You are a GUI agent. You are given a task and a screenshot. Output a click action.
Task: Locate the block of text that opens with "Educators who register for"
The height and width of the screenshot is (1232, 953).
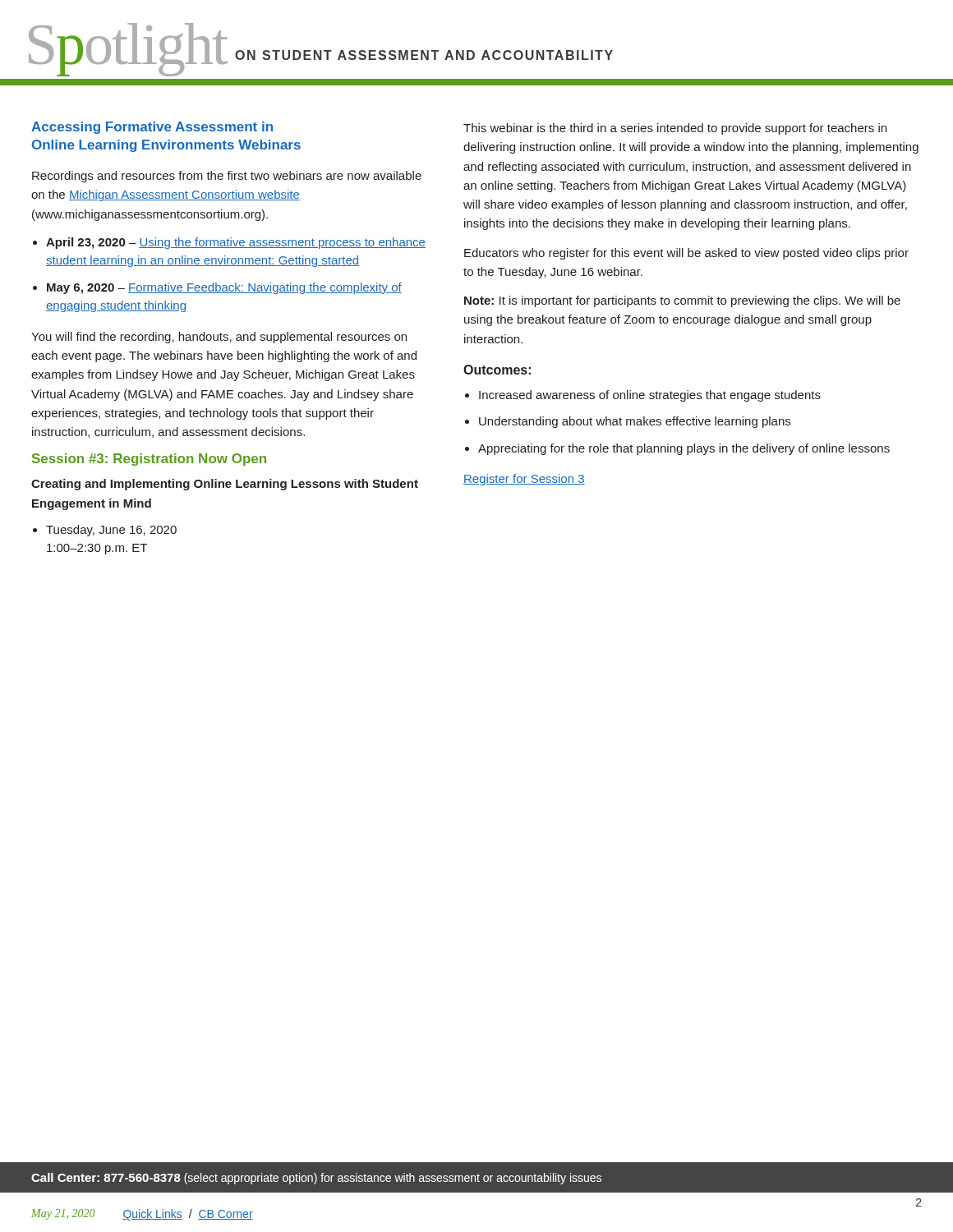point(693,262)
